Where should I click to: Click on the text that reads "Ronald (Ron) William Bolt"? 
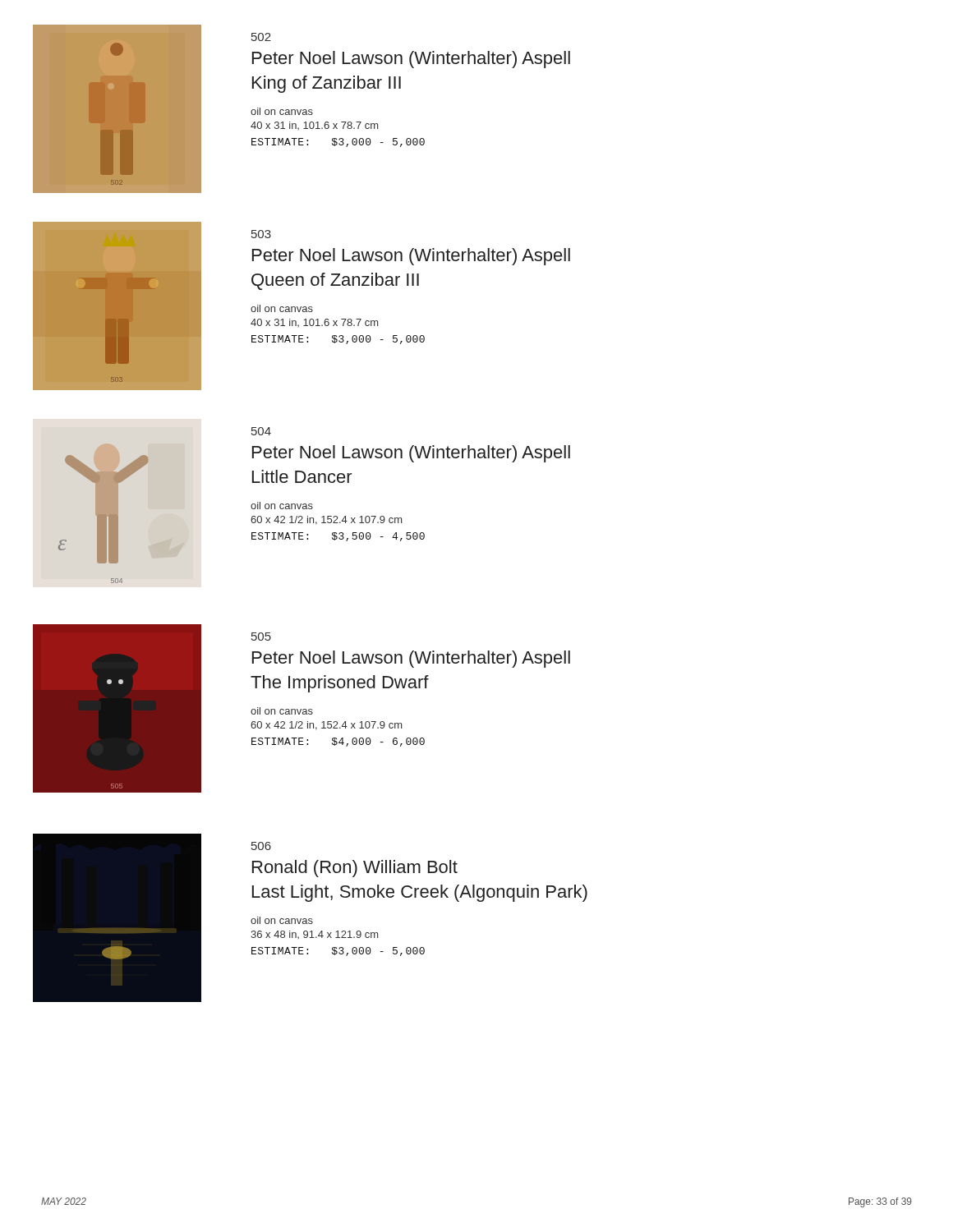354,867
